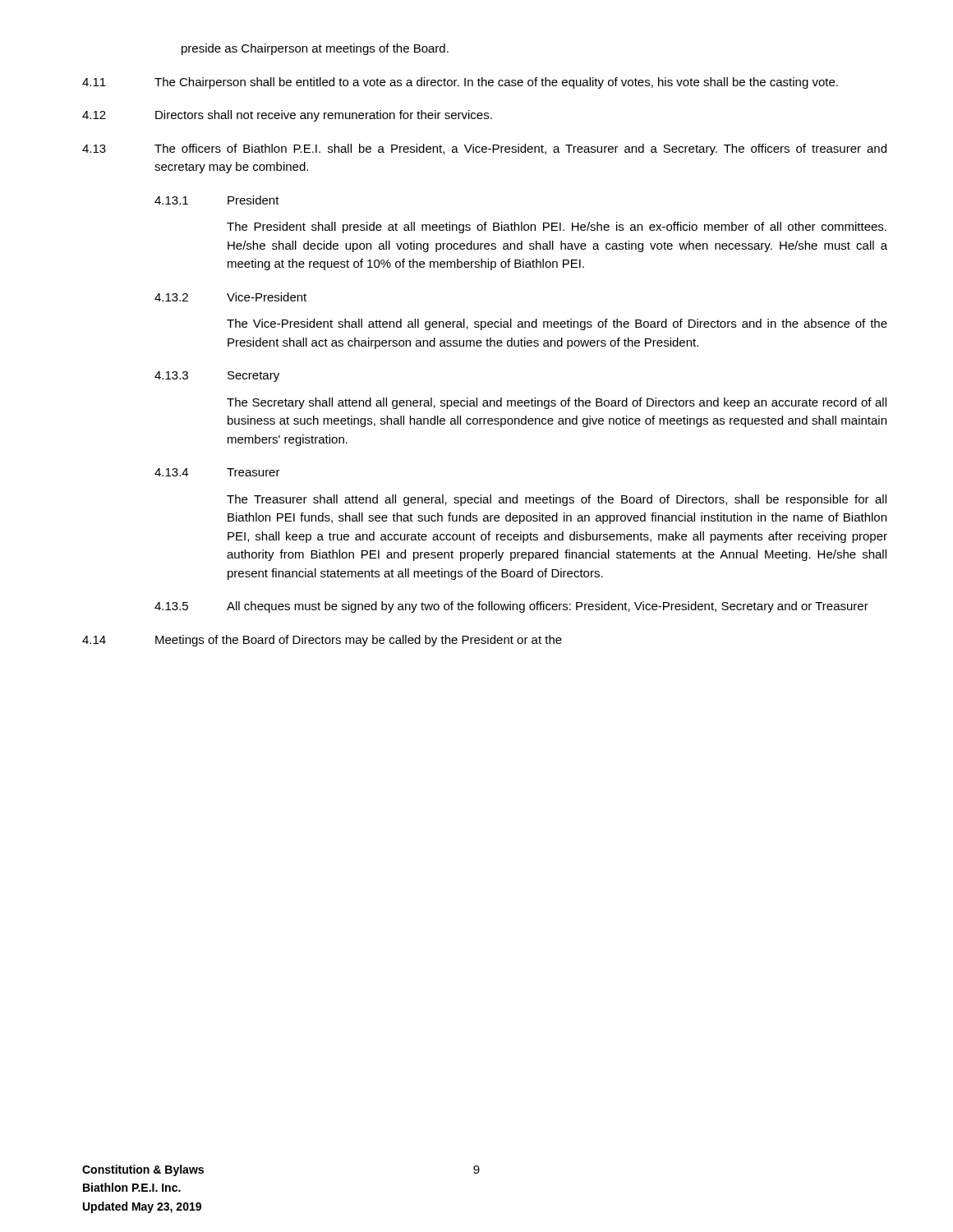
Task: Where is the passage that starts "The President shall preside at all"?
Action: click(557, 245)
